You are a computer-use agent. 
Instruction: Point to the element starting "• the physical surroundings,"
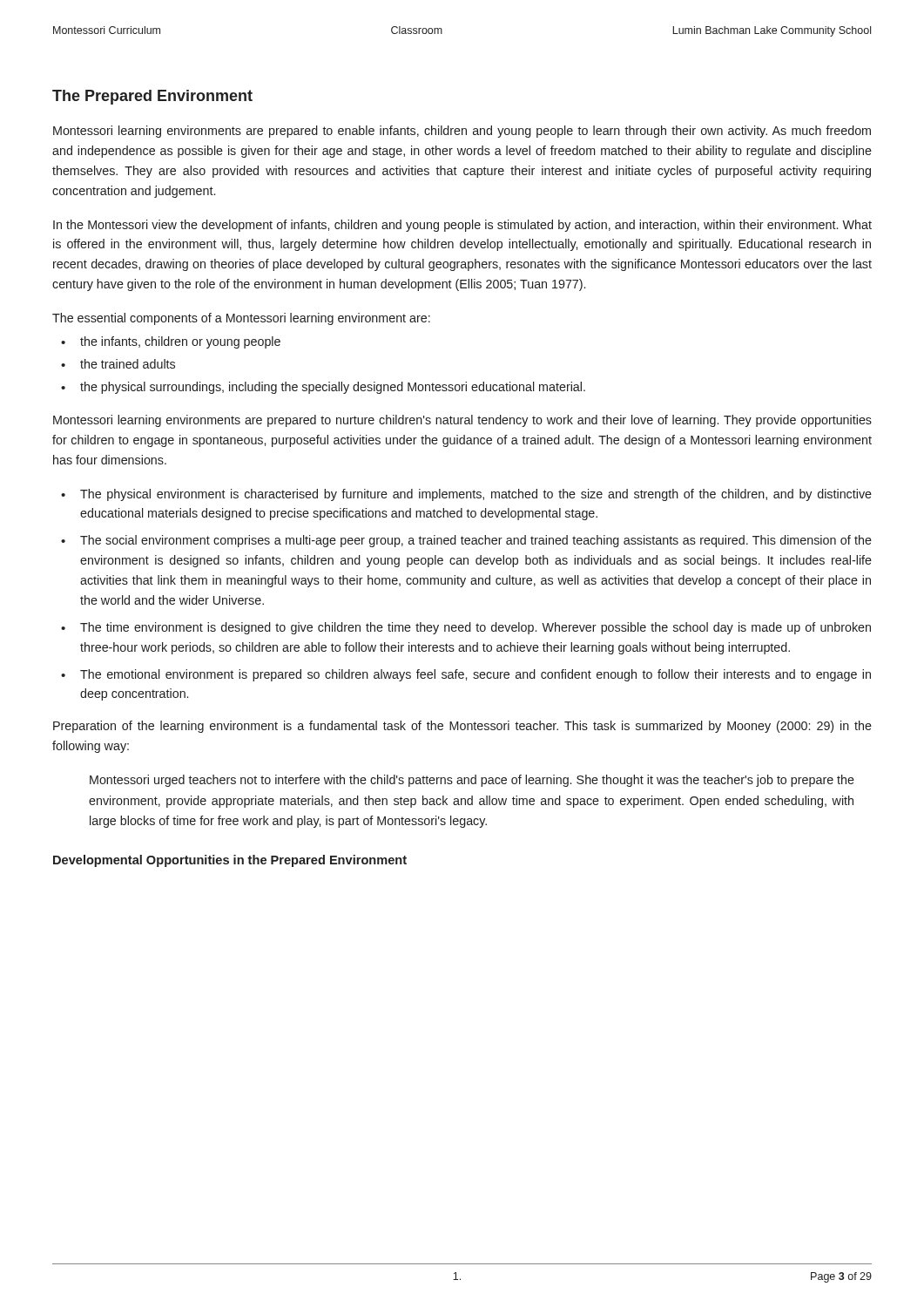coord(466,388)
